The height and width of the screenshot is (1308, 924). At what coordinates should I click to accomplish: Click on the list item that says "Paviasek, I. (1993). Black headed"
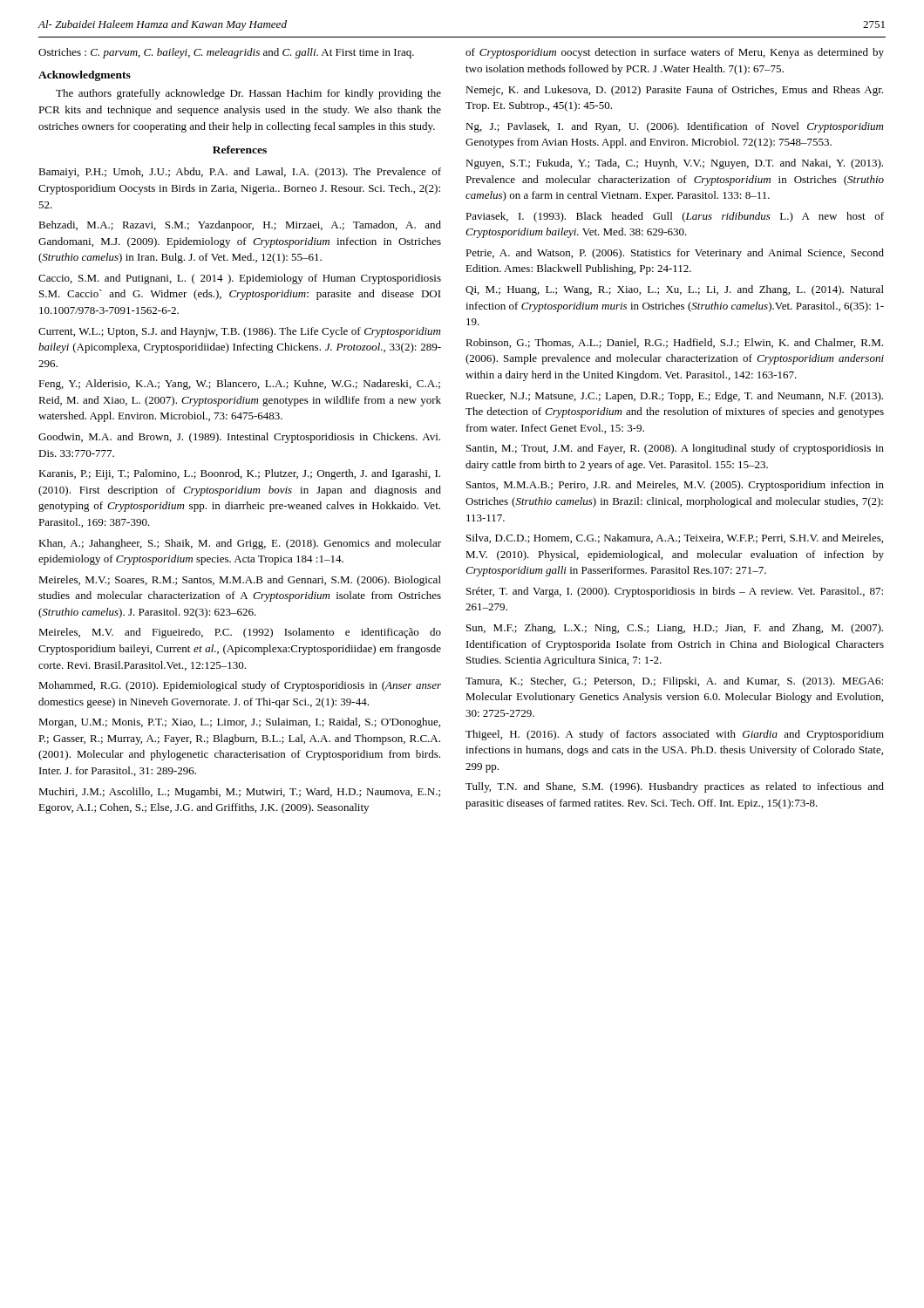click(675, 224)
